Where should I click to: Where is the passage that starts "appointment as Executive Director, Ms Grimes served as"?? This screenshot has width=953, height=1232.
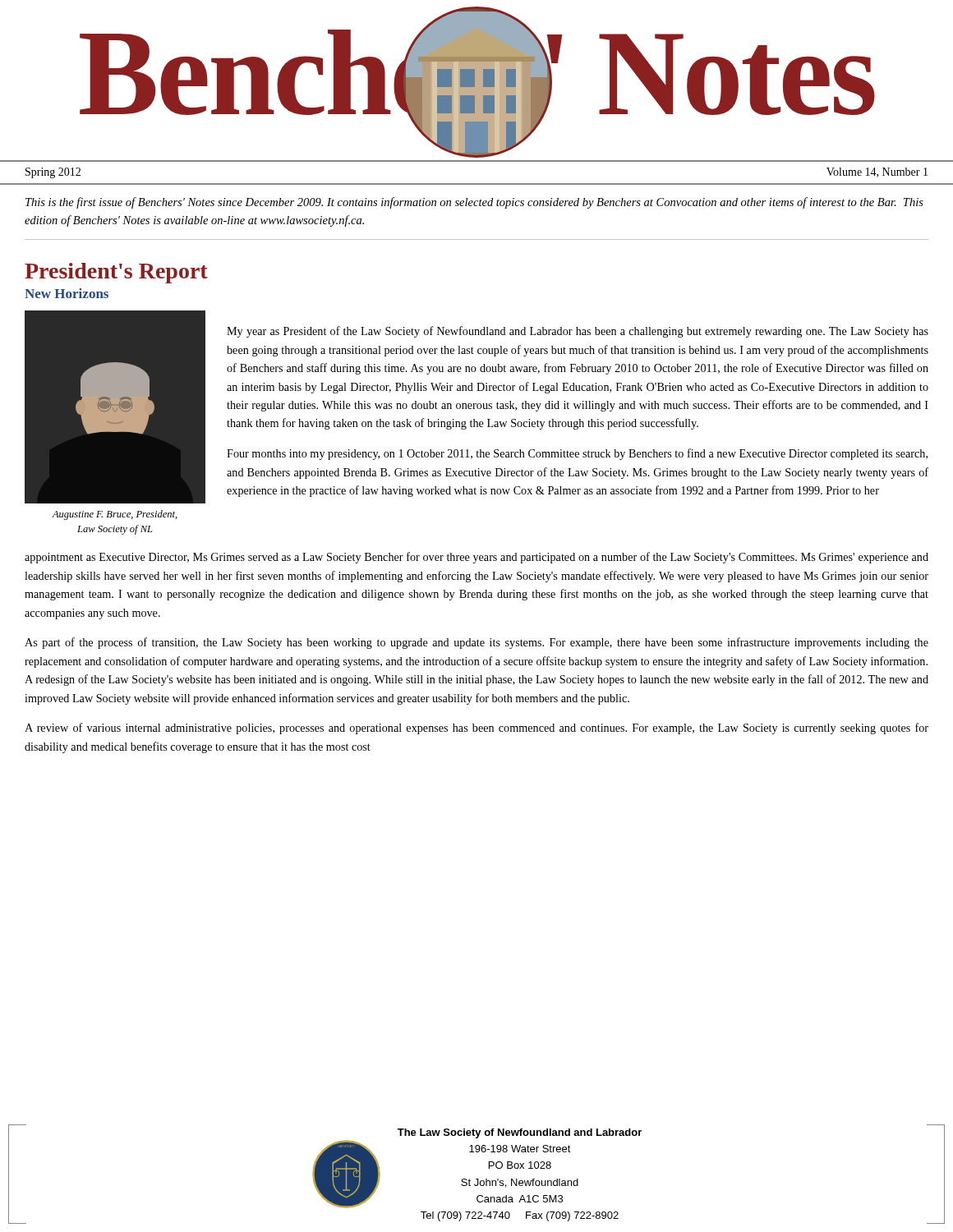476,652
